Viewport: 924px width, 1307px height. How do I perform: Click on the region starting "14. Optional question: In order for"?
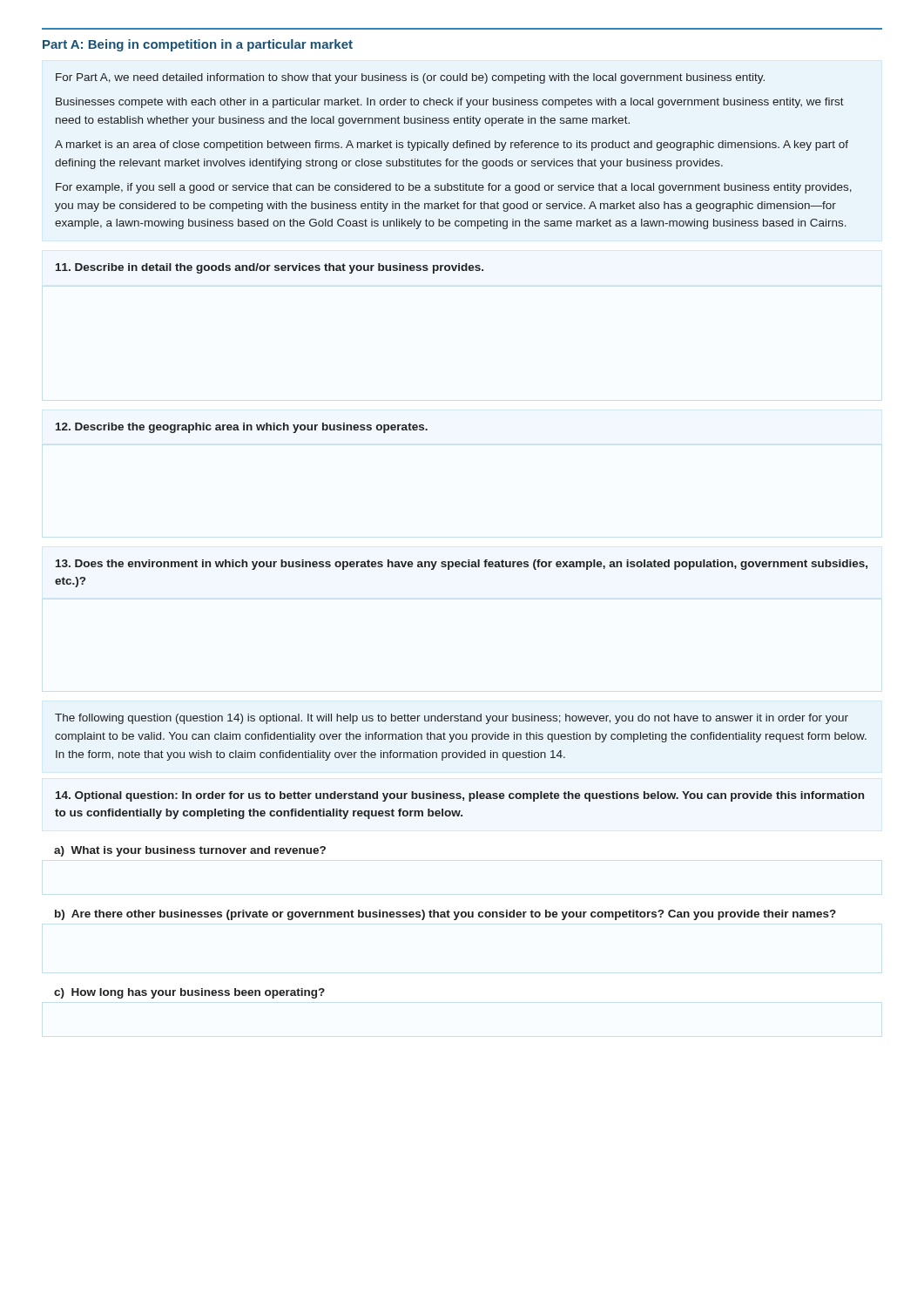pos(460,804)
